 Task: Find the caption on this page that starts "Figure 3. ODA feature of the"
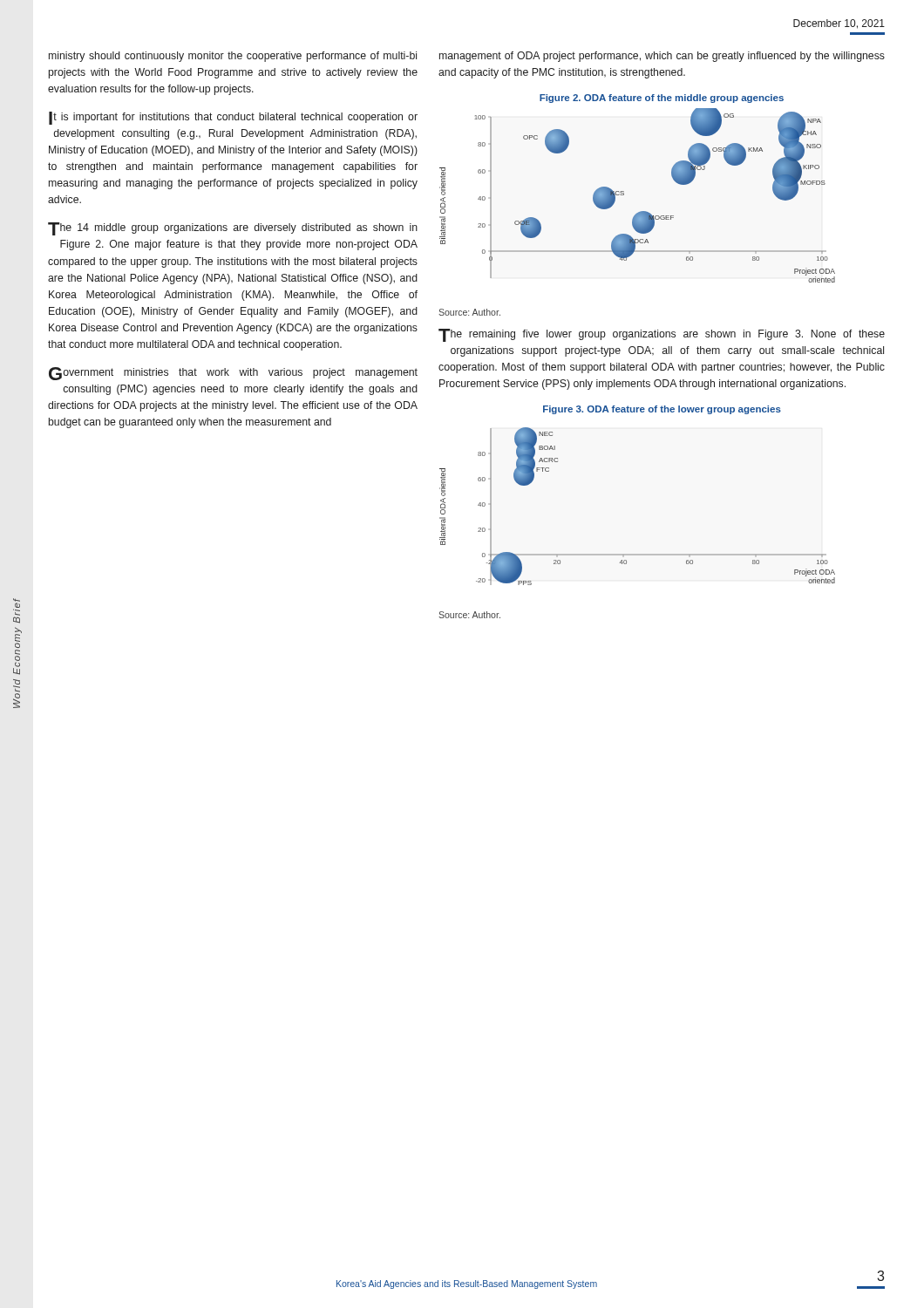[x=662, y=409]
